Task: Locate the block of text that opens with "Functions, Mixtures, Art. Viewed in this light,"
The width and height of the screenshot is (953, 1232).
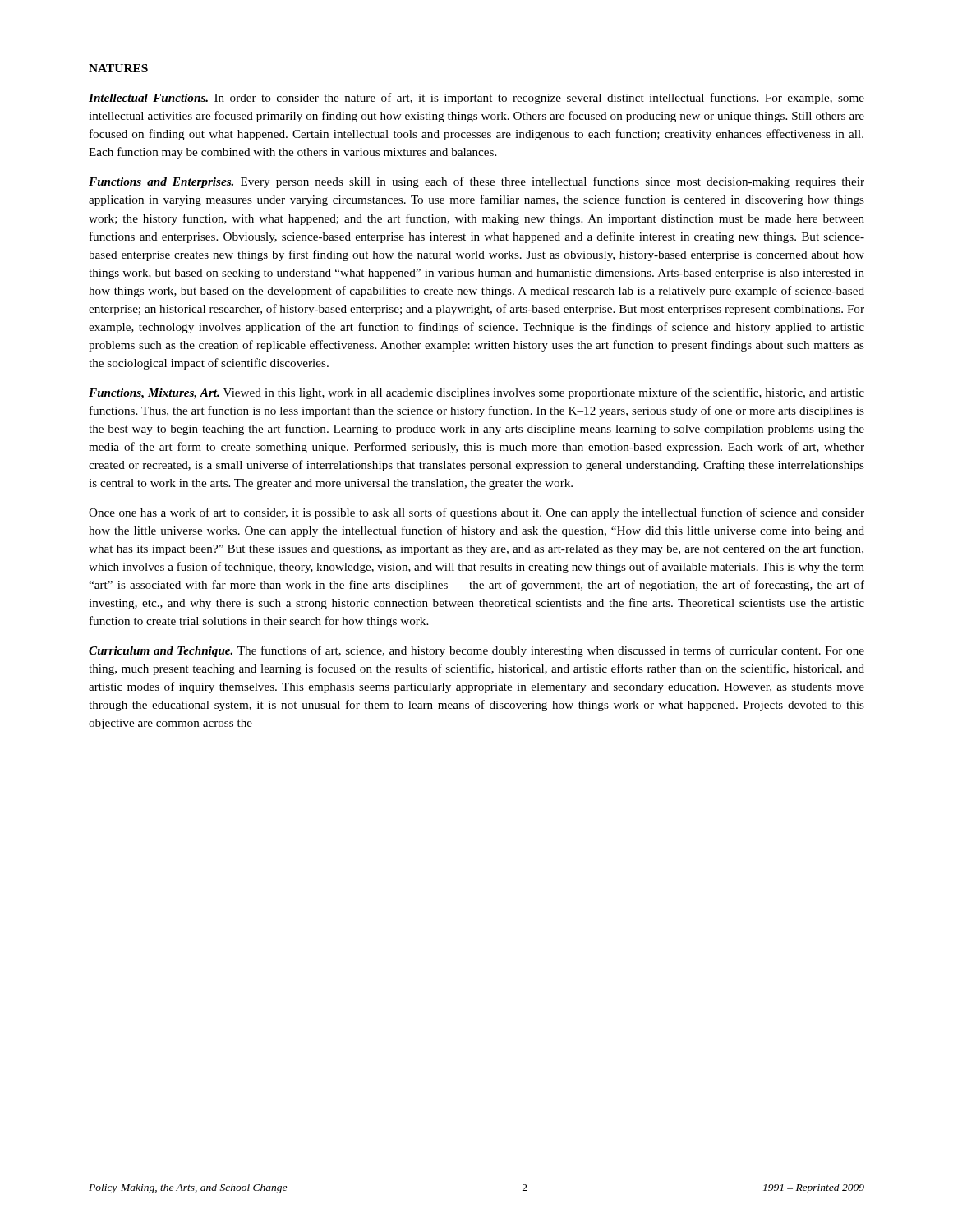Action: click(x=476, y=437)
